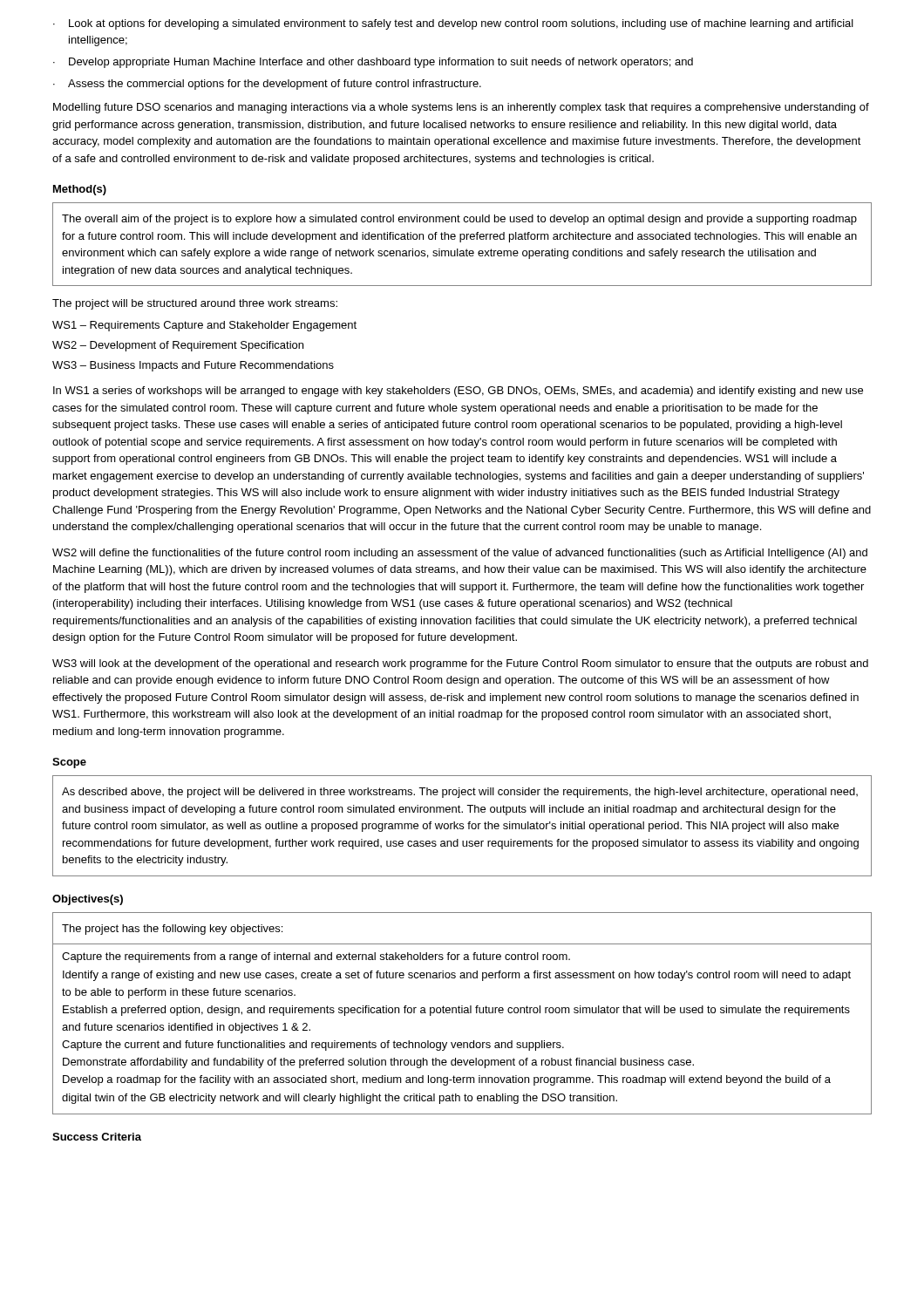Locate the text block starting "WS3 will look"
The height and width of the screenshot is (1308, 924).
click(x=460, y=697)
